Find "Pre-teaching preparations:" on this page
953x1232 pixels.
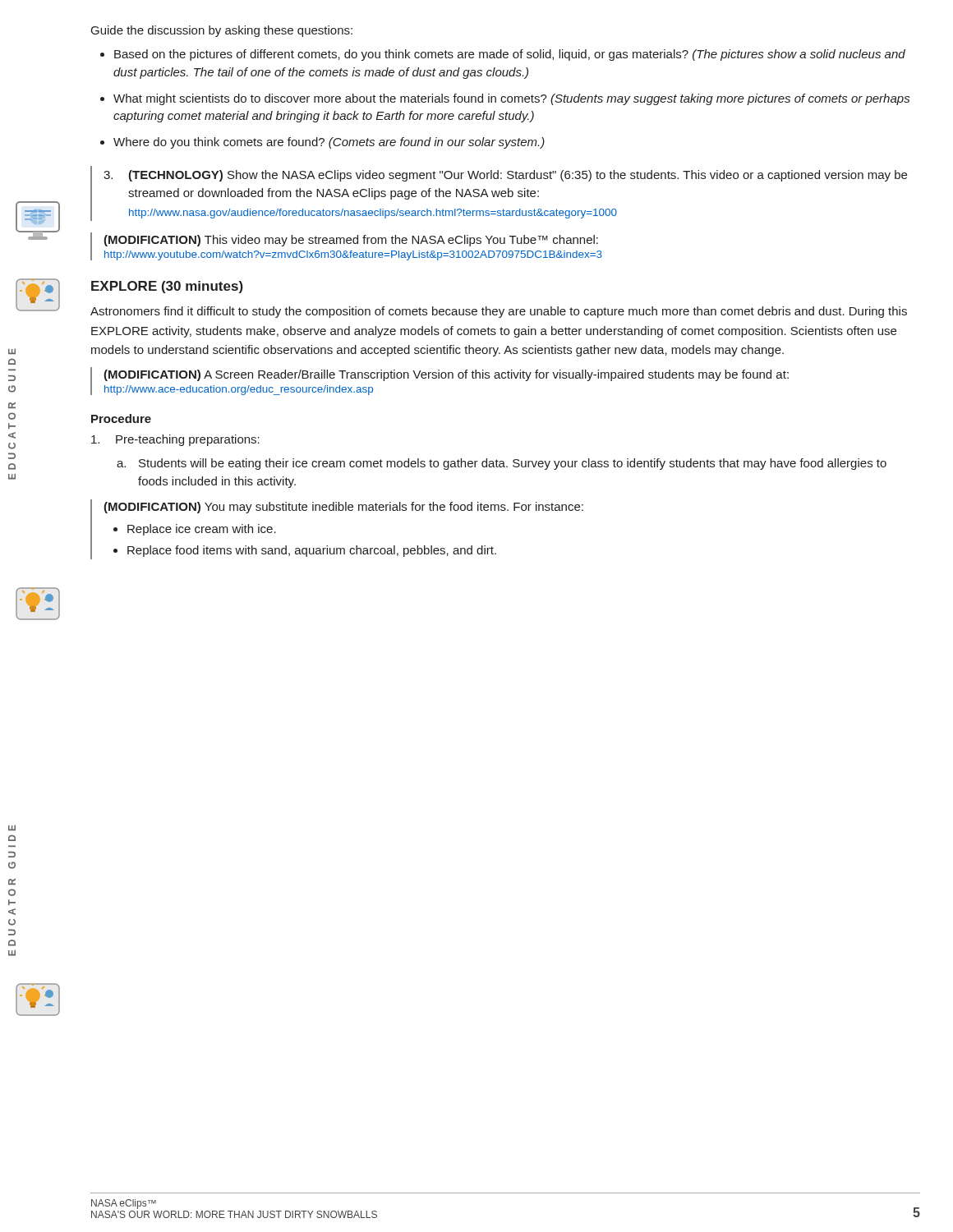pyautogui.click(x=175, y=440)
